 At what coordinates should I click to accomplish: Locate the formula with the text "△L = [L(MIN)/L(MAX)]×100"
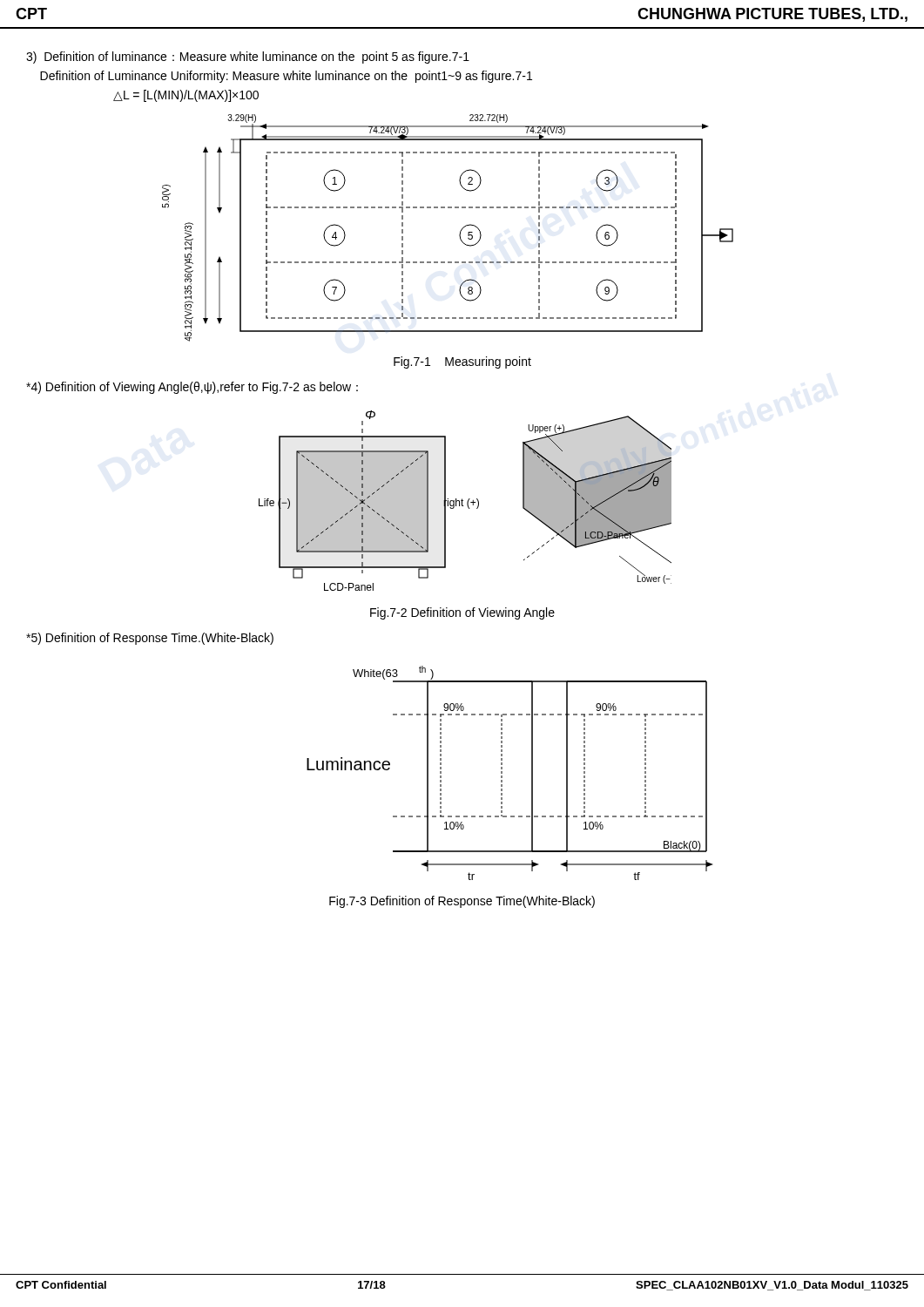tap(186, 95)
